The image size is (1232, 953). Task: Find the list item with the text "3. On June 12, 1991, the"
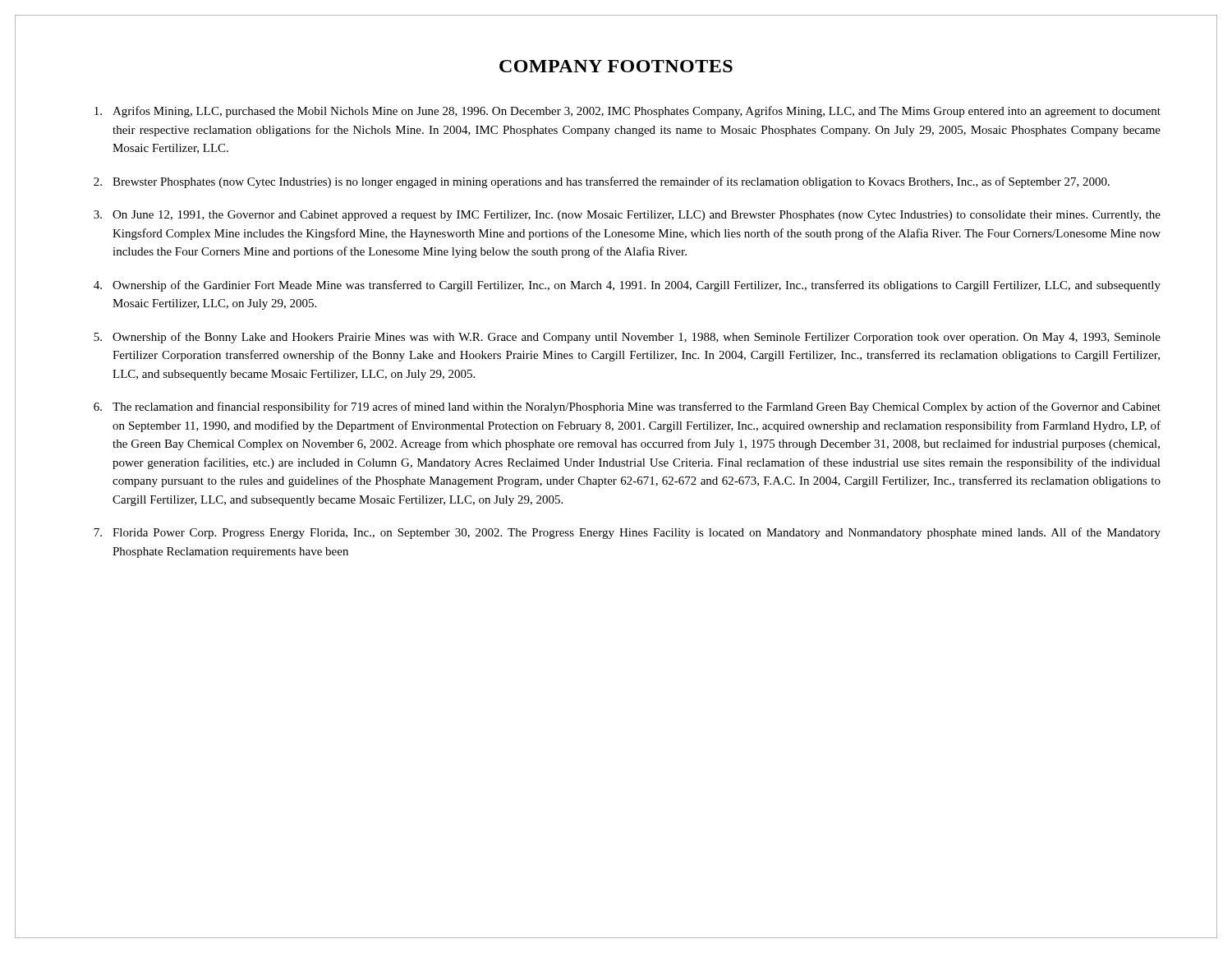pos(616,233)
